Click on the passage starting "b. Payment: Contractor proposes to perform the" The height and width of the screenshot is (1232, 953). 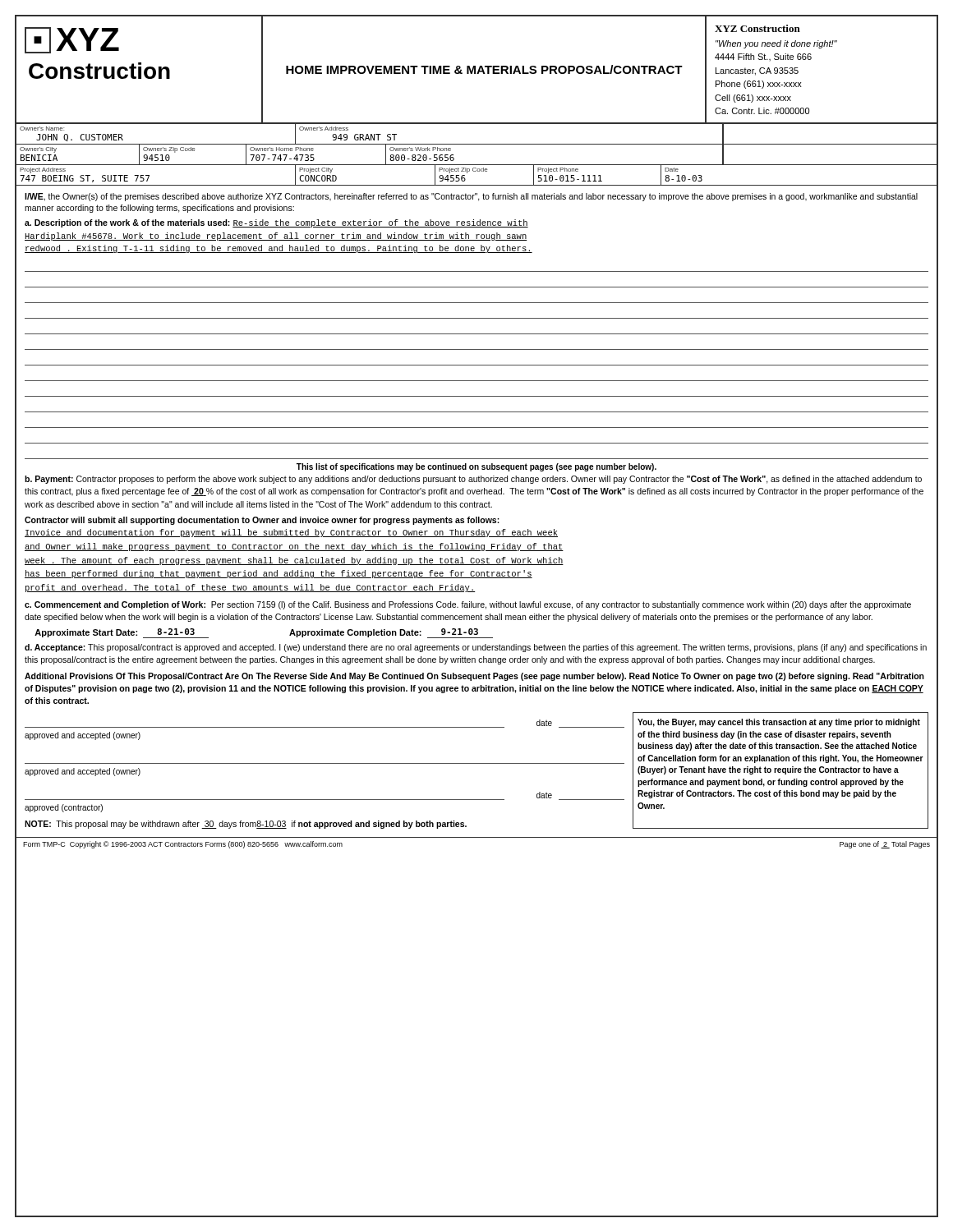pos(474,491)
